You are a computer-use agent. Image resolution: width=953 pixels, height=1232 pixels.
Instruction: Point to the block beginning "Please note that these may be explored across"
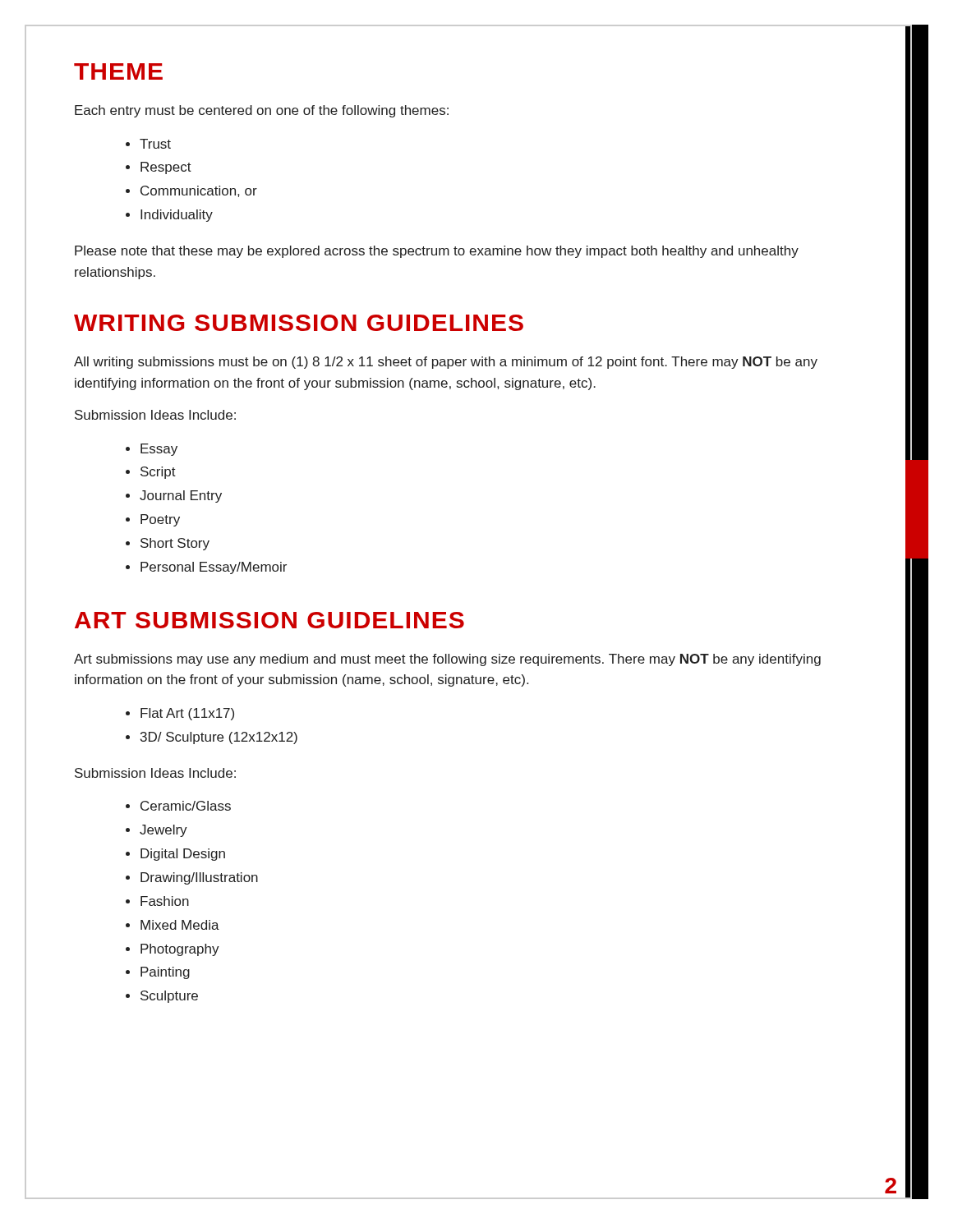(x=436, y=261)
